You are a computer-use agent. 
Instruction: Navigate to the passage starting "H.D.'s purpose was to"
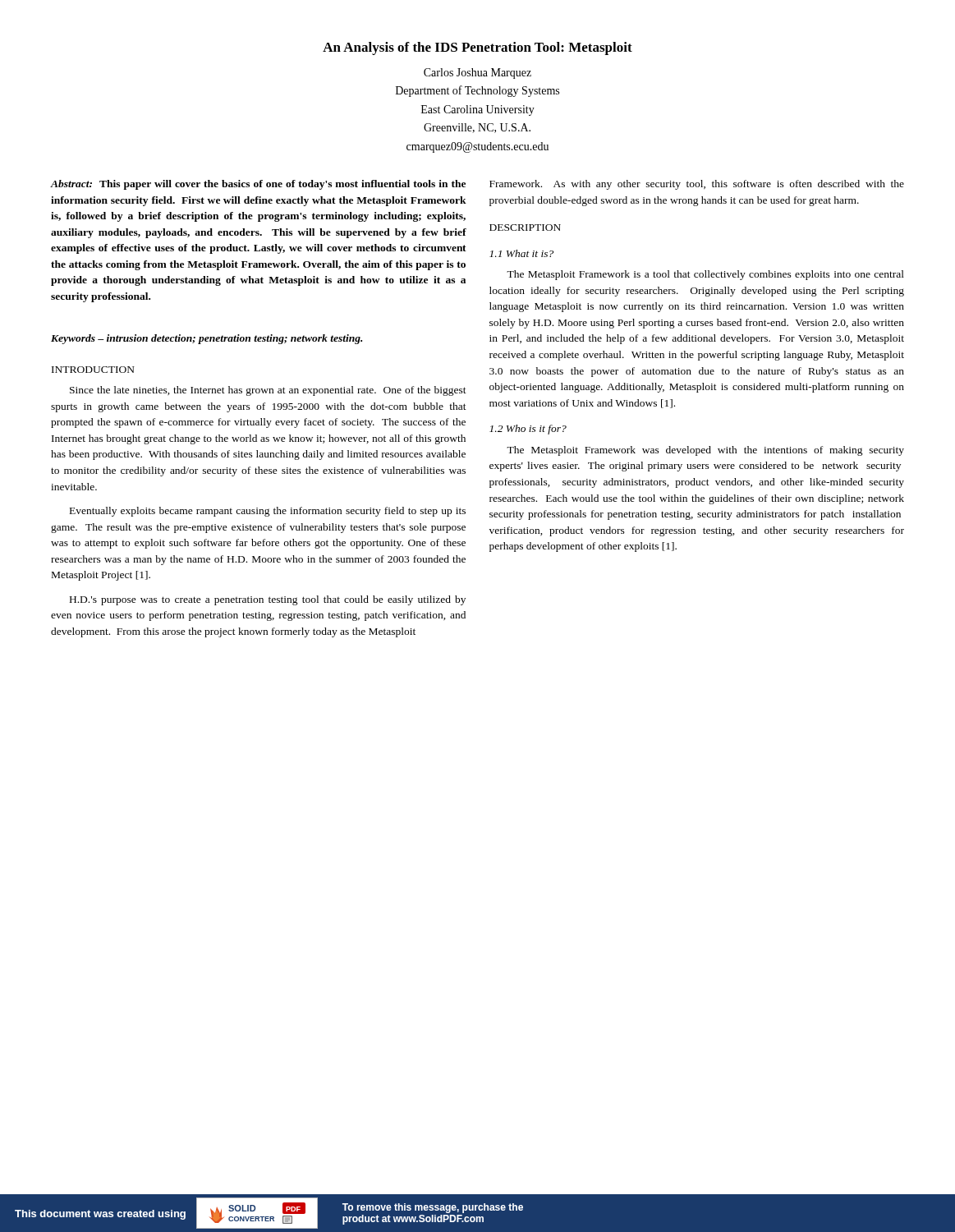258,615
